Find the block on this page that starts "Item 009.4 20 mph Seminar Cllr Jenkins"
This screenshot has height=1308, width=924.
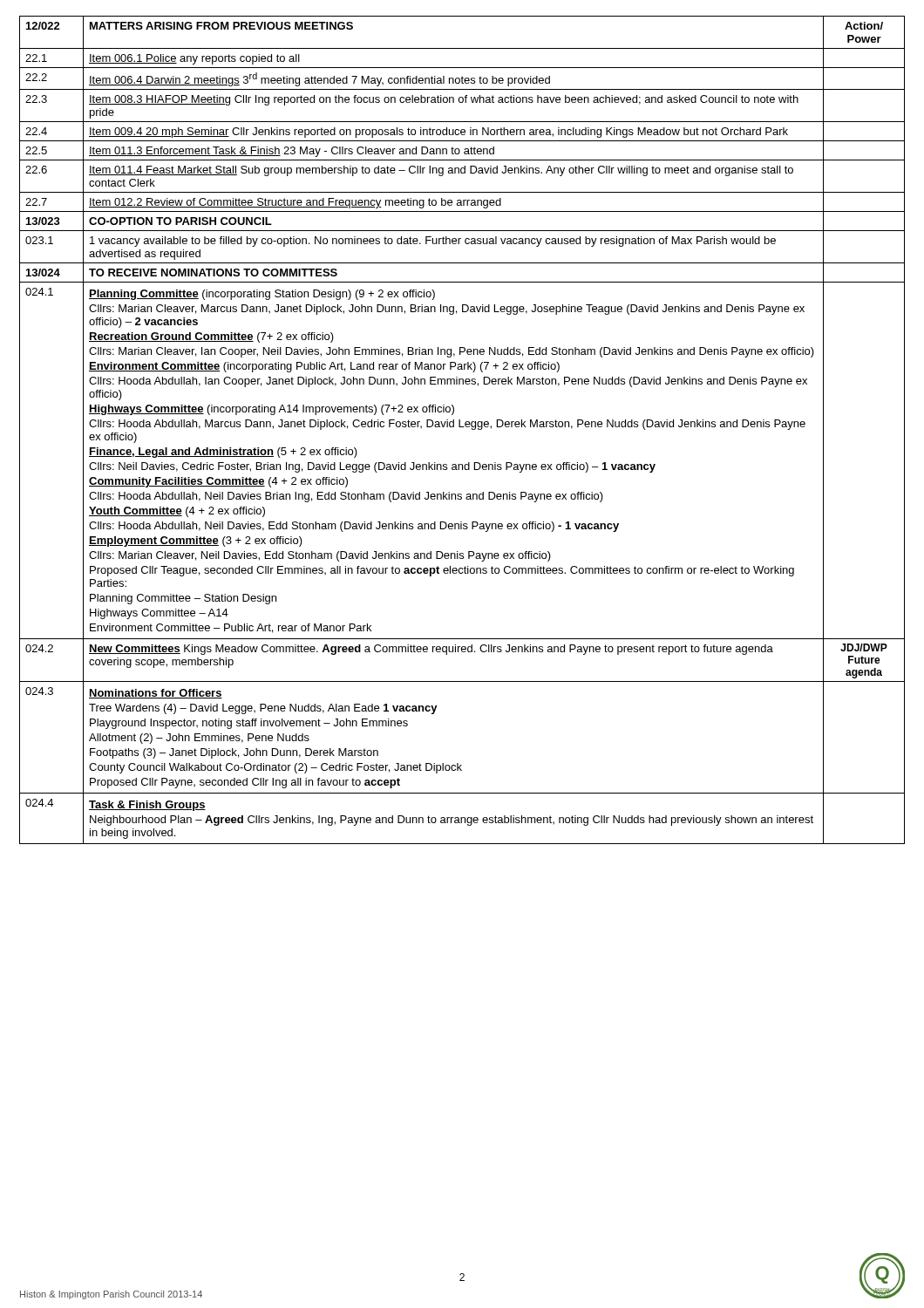pyautogui.click(x=438, y=132)
